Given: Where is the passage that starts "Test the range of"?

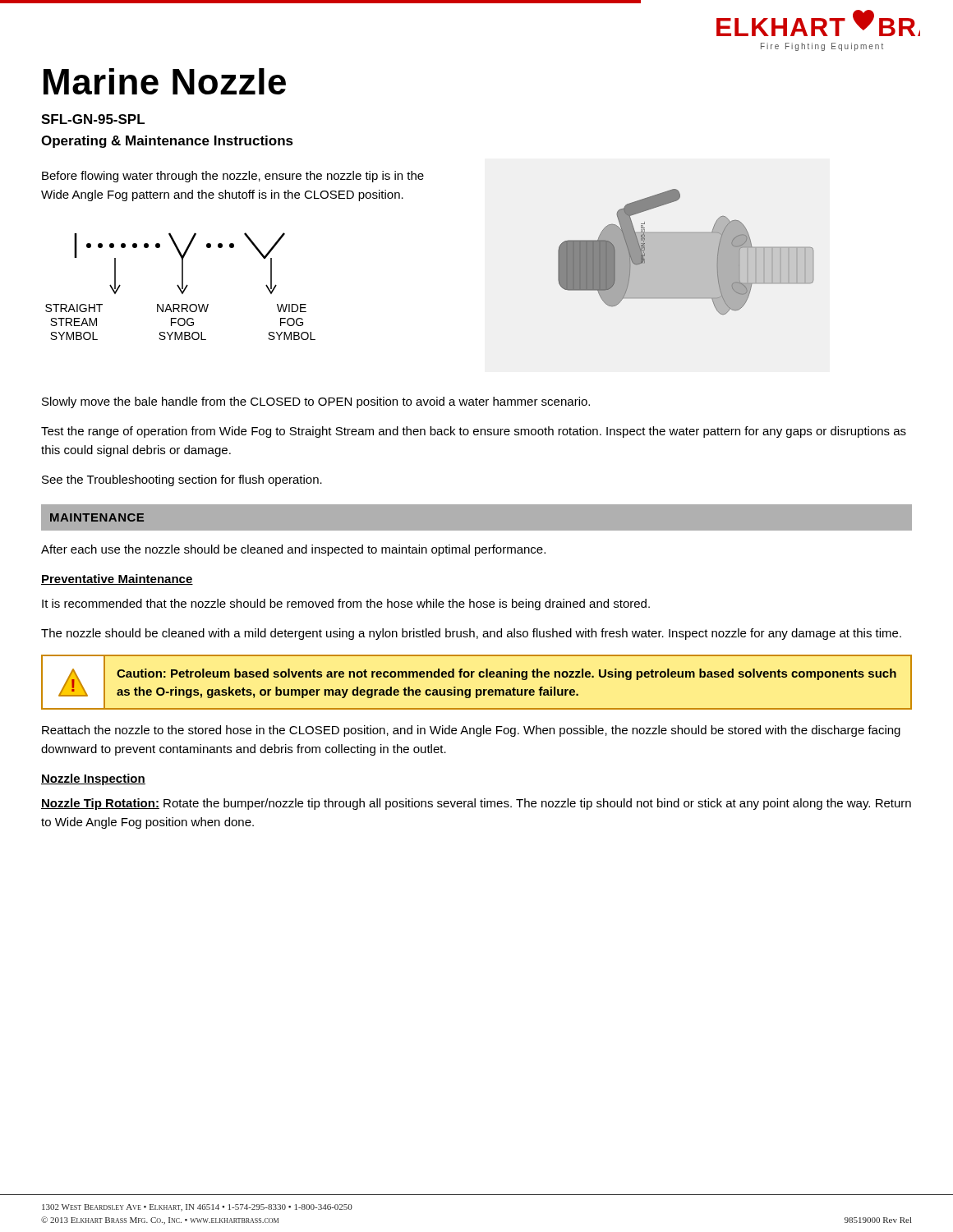Looking at the screenshot, I should click(474, 440).
